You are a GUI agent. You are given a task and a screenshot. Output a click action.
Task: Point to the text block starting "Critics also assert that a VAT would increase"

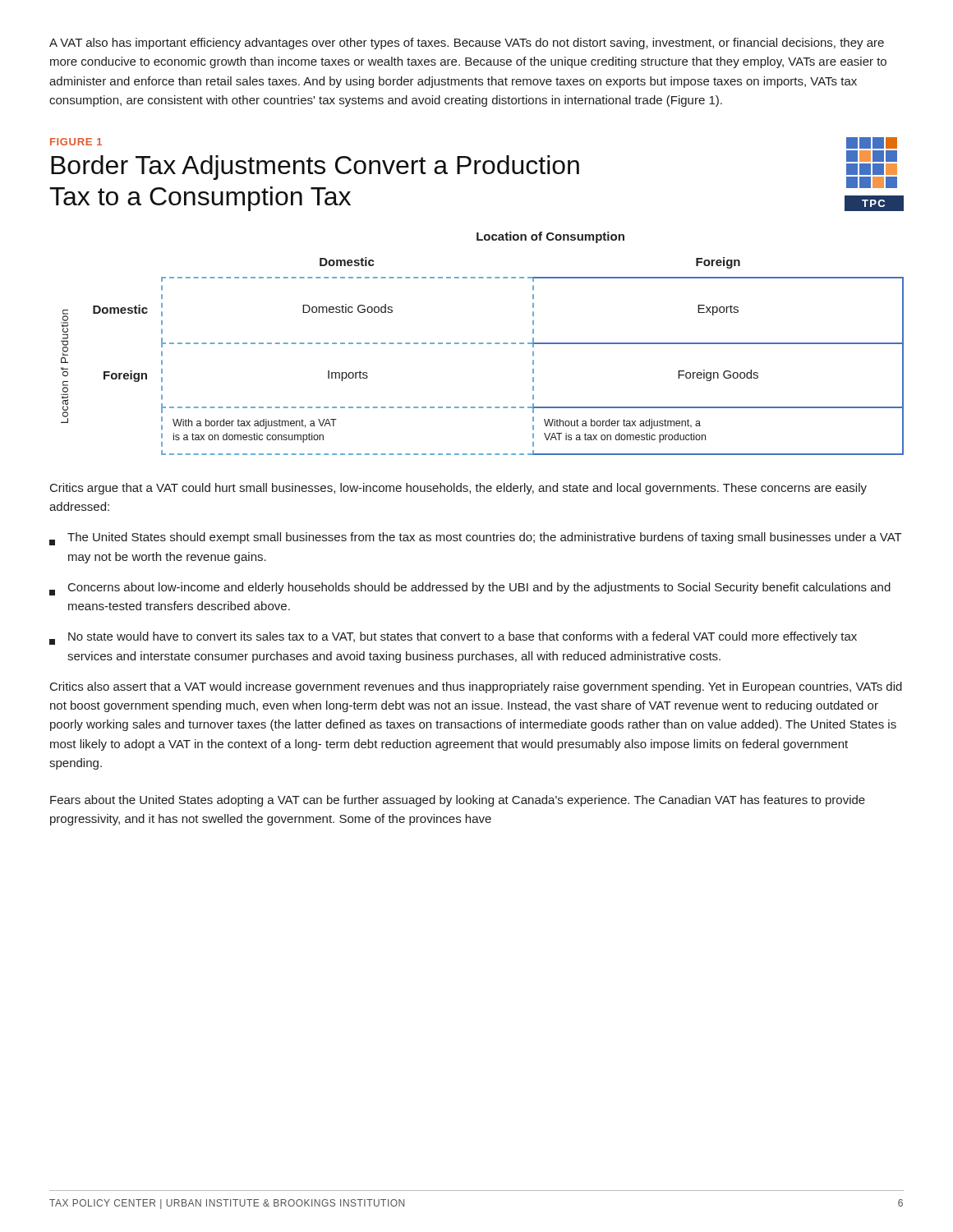coord(476,724)
